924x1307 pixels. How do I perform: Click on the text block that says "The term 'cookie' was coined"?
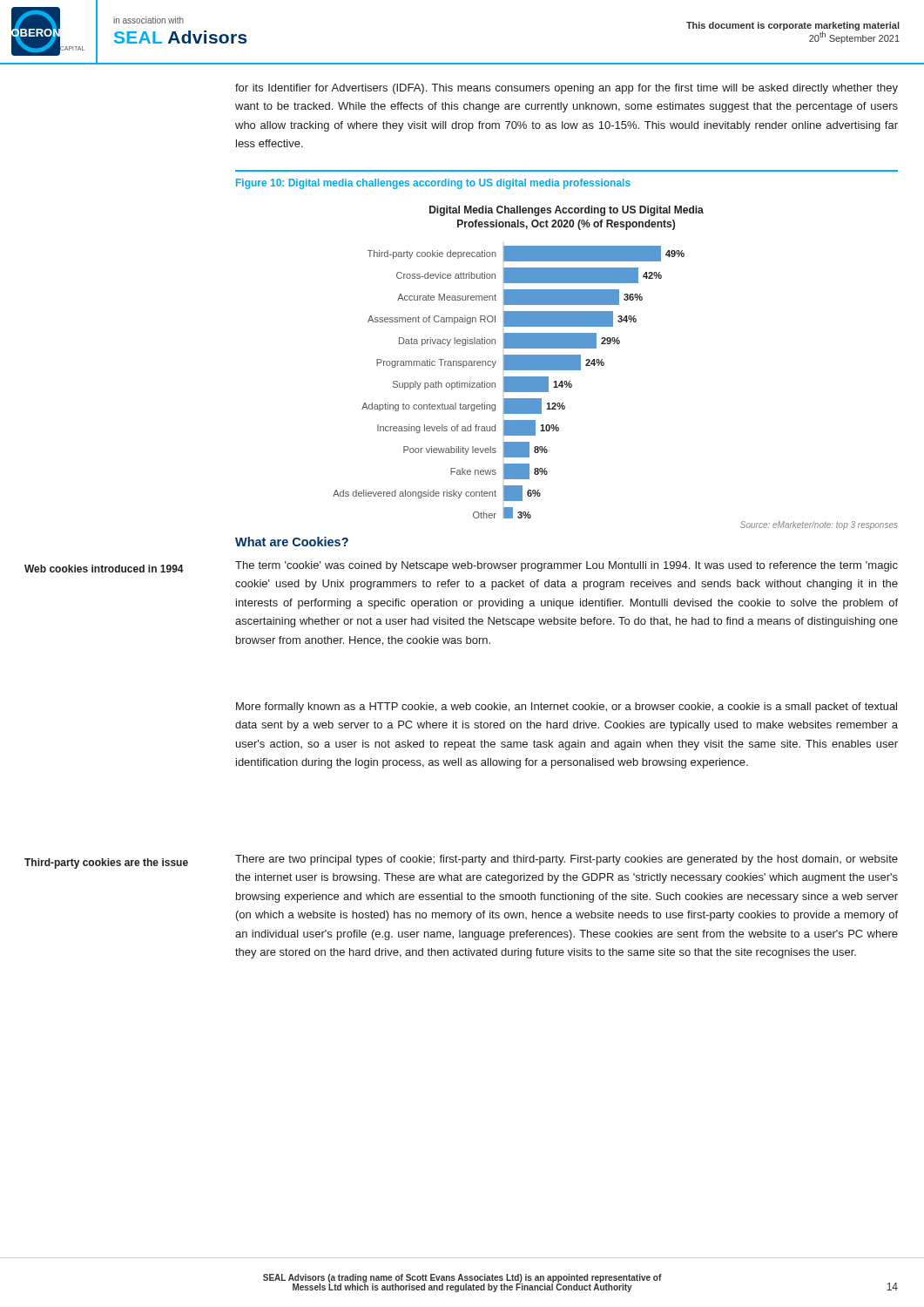click(x=567, y=603)
